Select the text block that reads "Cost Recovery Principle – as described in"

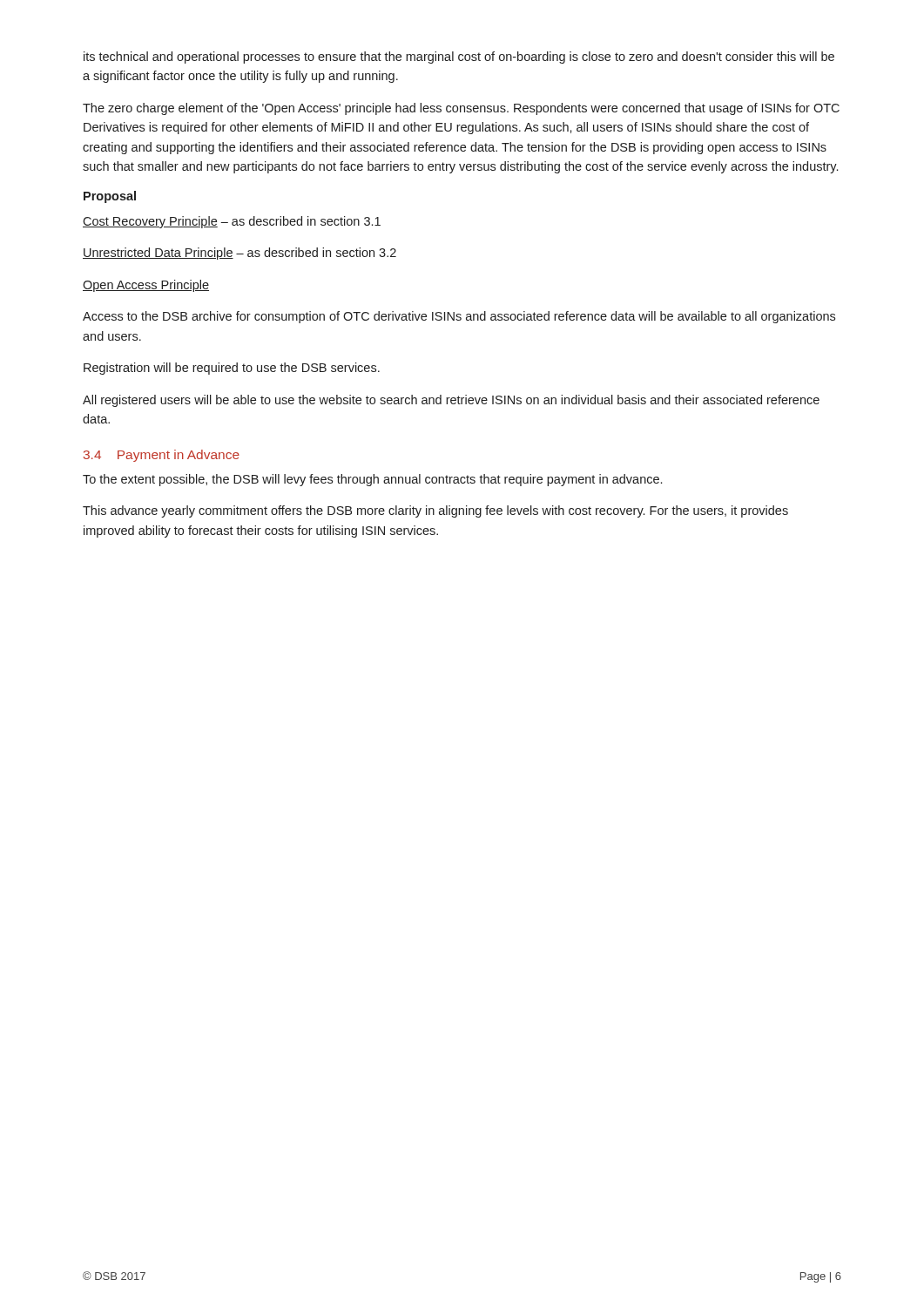[232, 221]
